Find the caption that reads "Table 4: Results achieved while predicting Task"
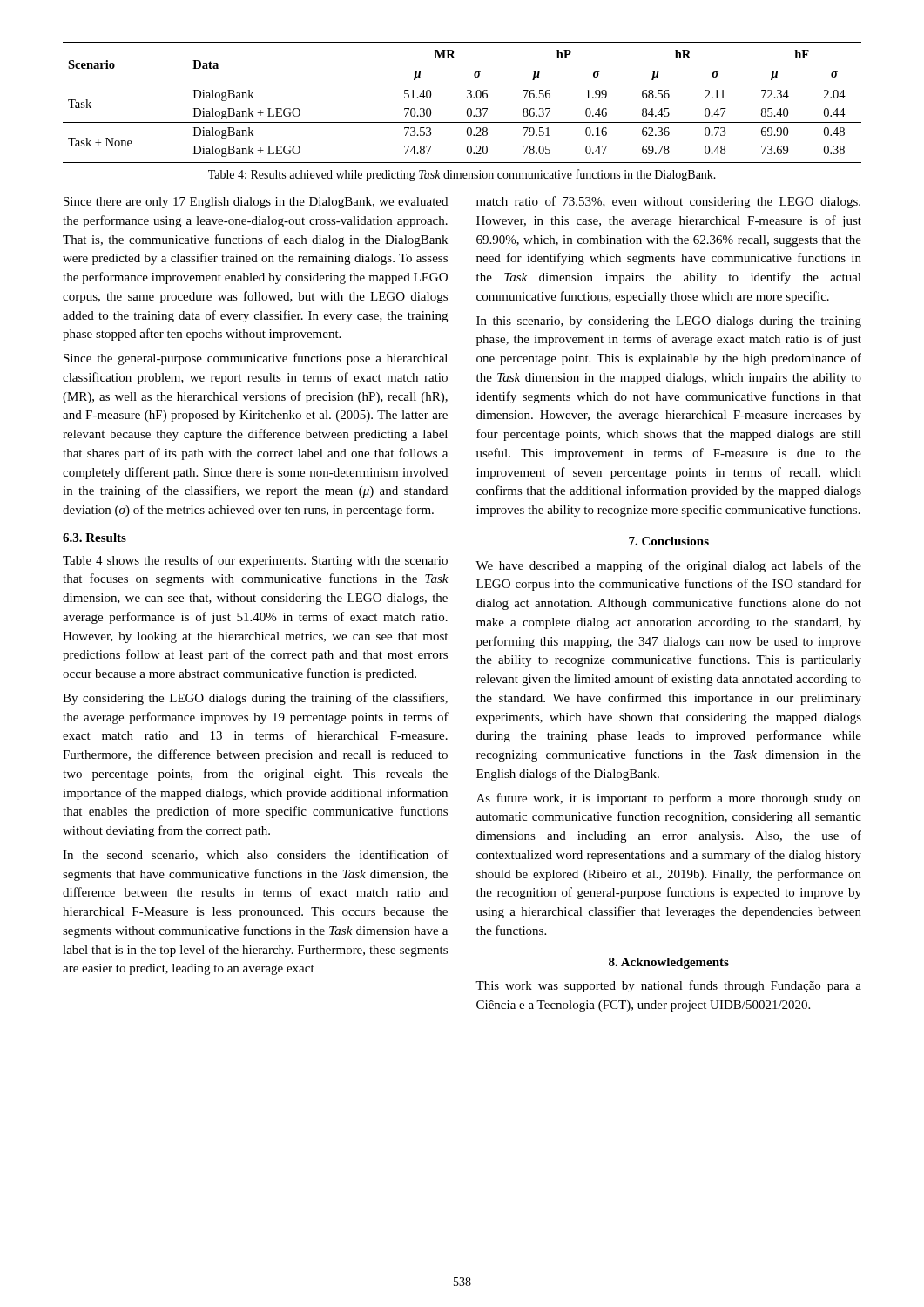924x1307 pixels. click(x=462, y=175)
